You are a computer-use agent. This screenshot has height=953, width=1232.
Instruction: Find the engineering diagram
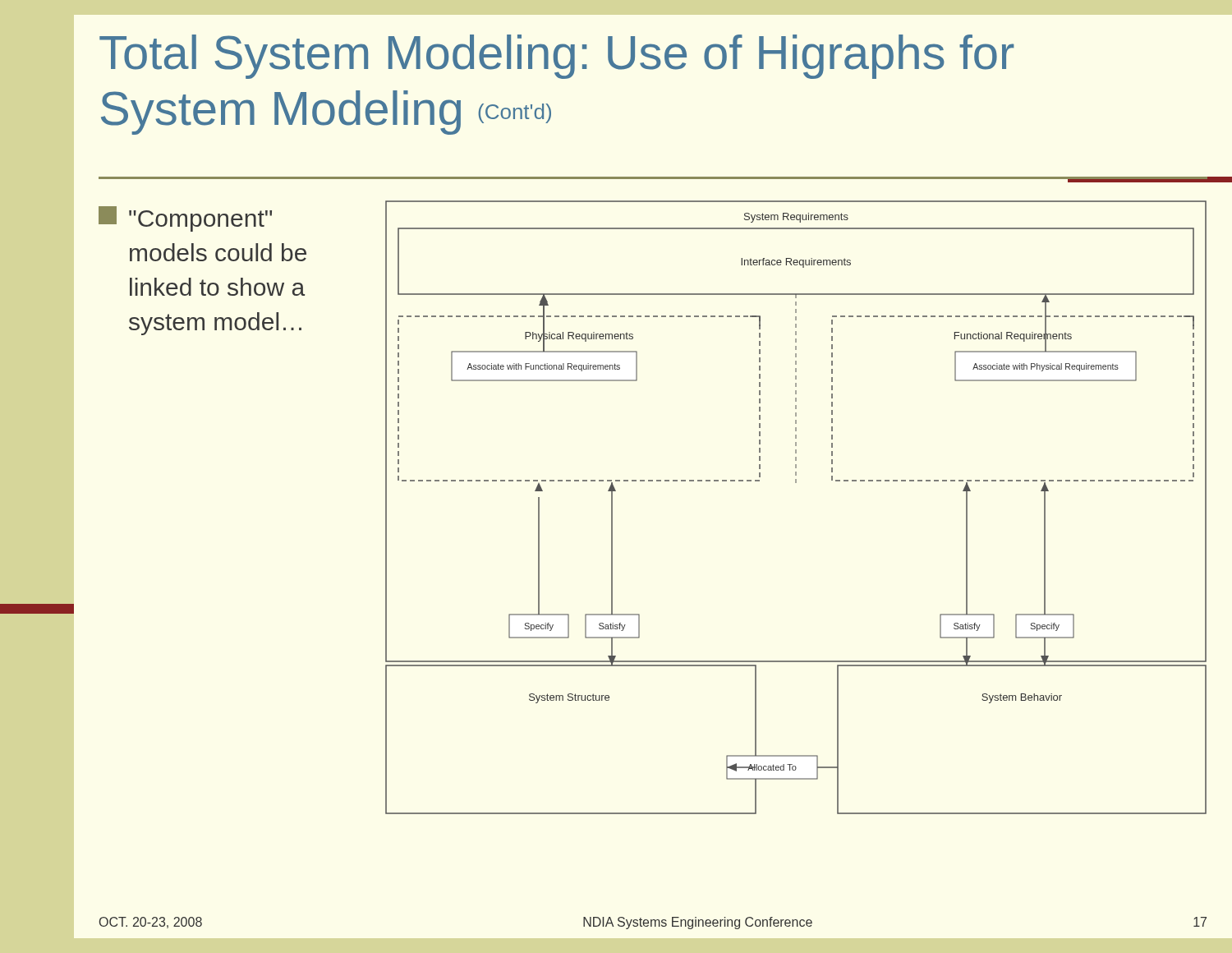tap(797, 511)
